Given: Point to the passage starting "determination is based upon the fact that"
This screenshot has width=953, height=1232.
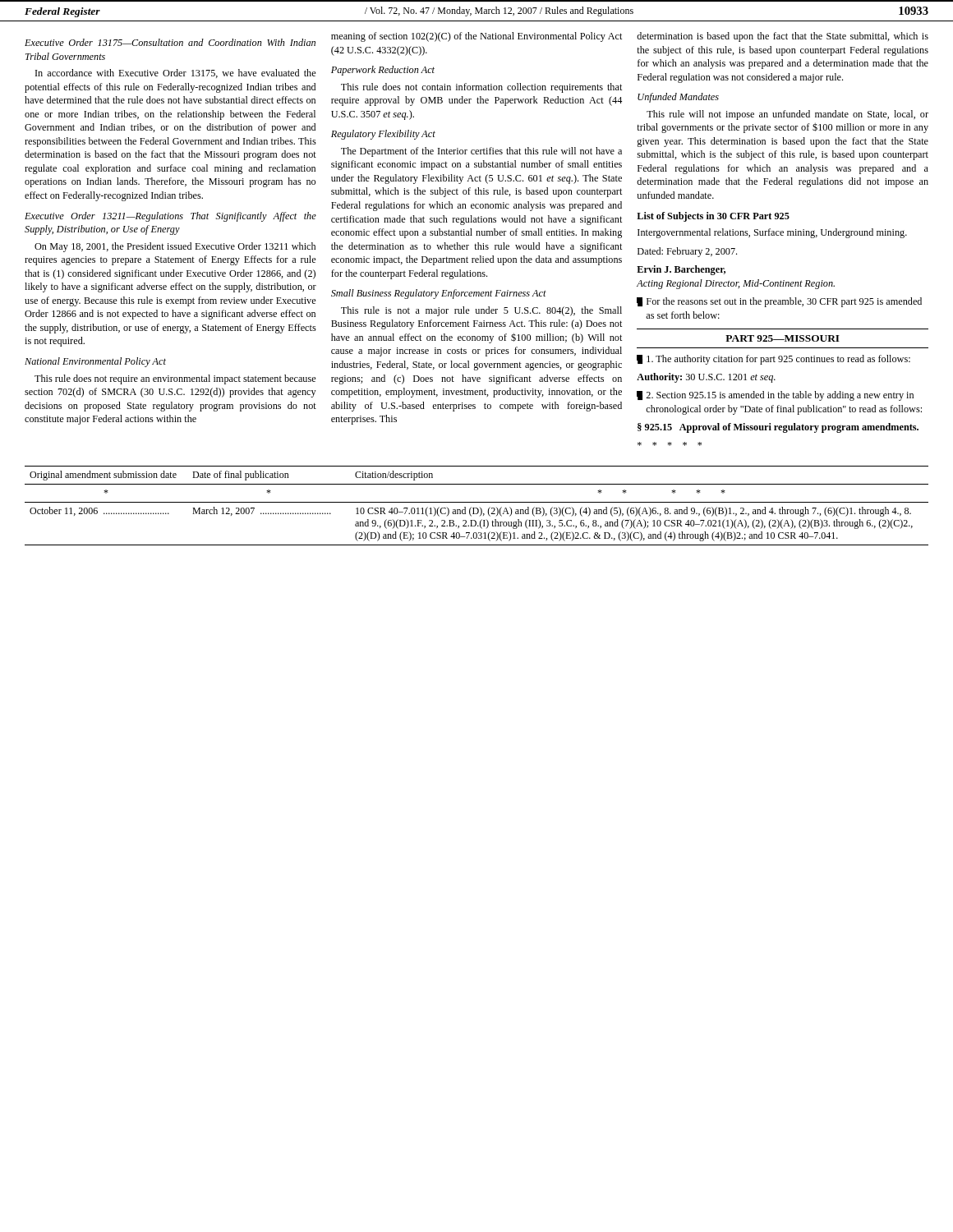Looking at the screenshot, I should [783, 57].
